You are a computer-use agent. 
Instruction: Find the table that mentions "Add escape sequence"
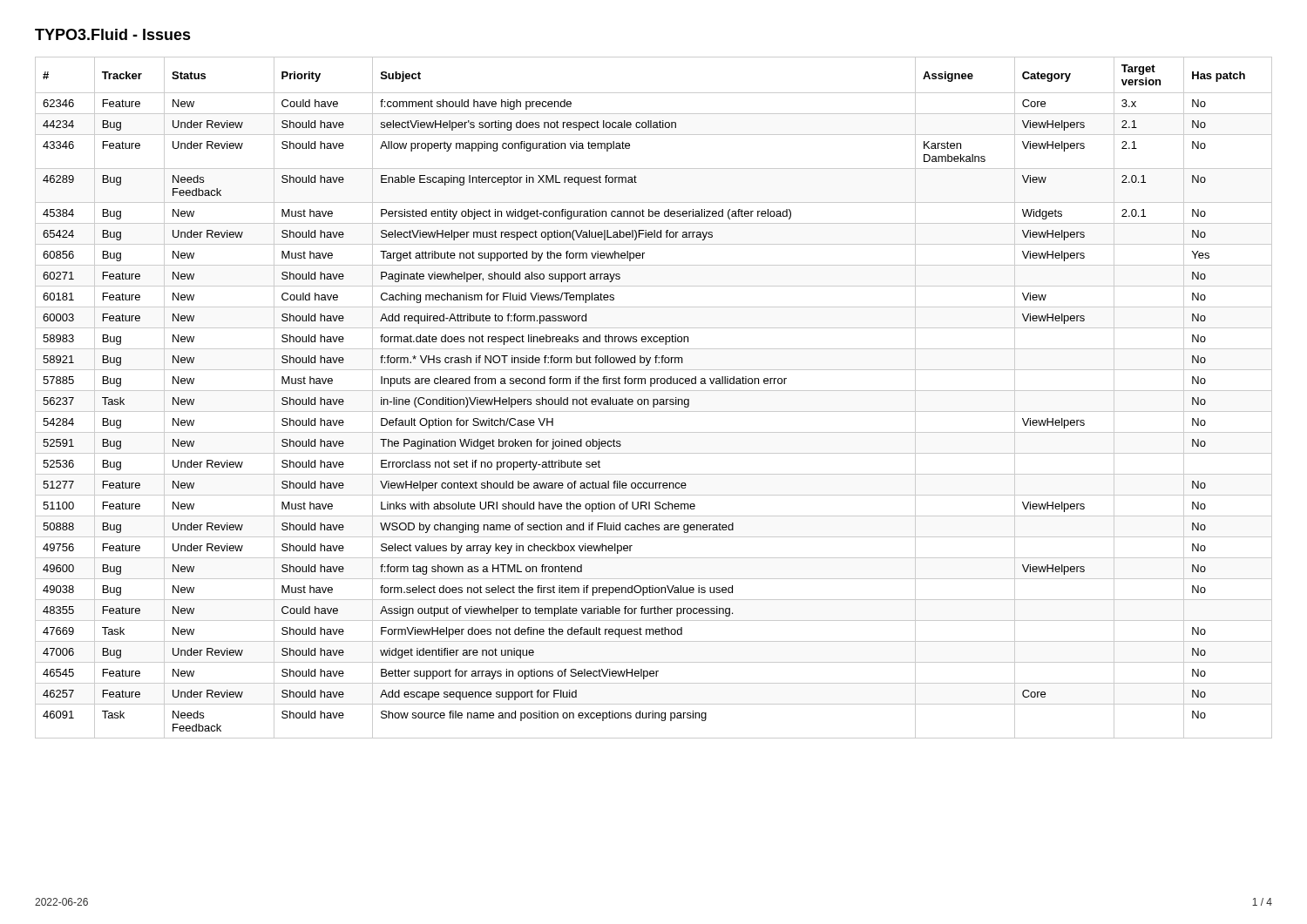(654, 398)
